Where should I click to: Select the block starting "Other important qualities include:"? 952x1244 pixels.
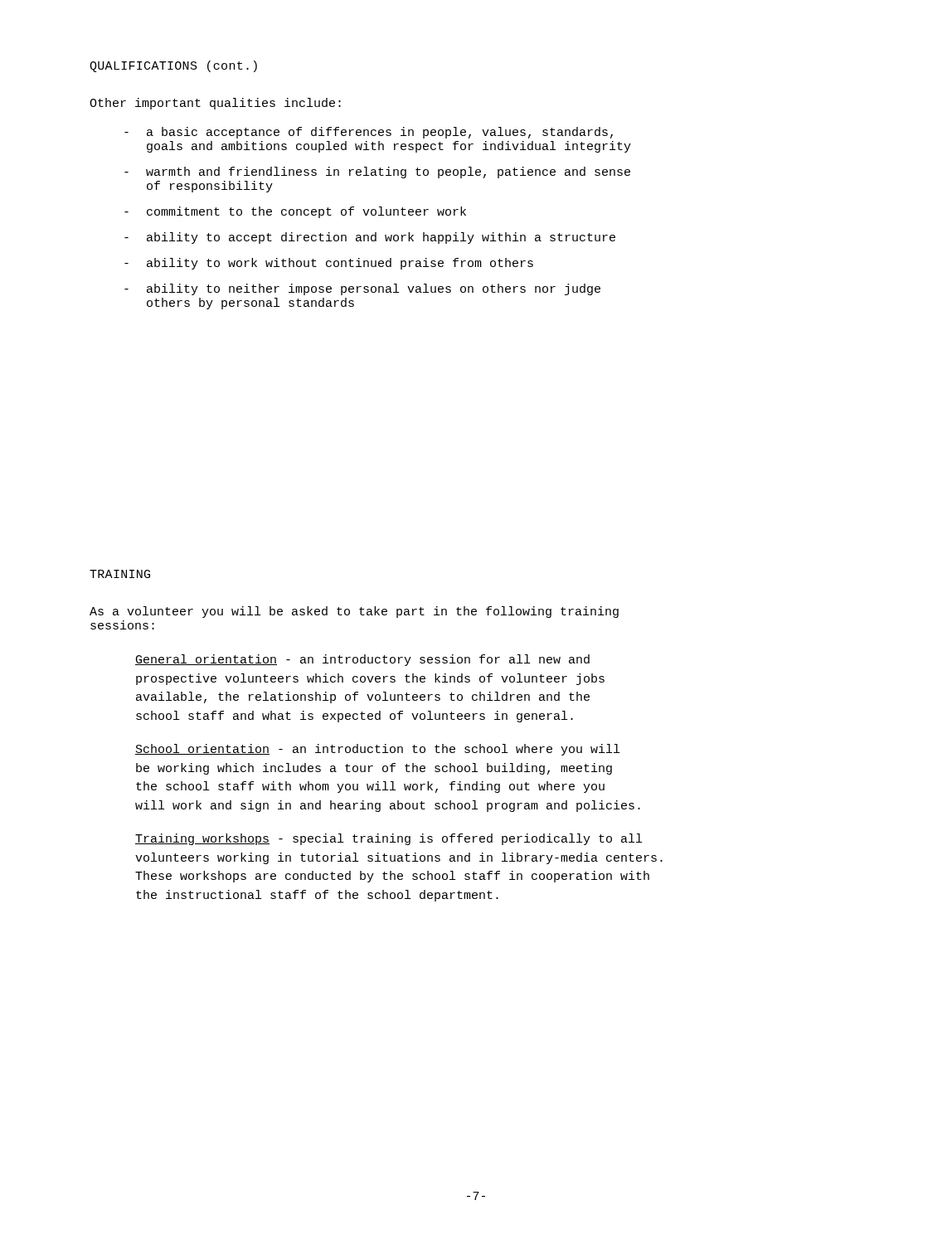(x=216, y=104)
